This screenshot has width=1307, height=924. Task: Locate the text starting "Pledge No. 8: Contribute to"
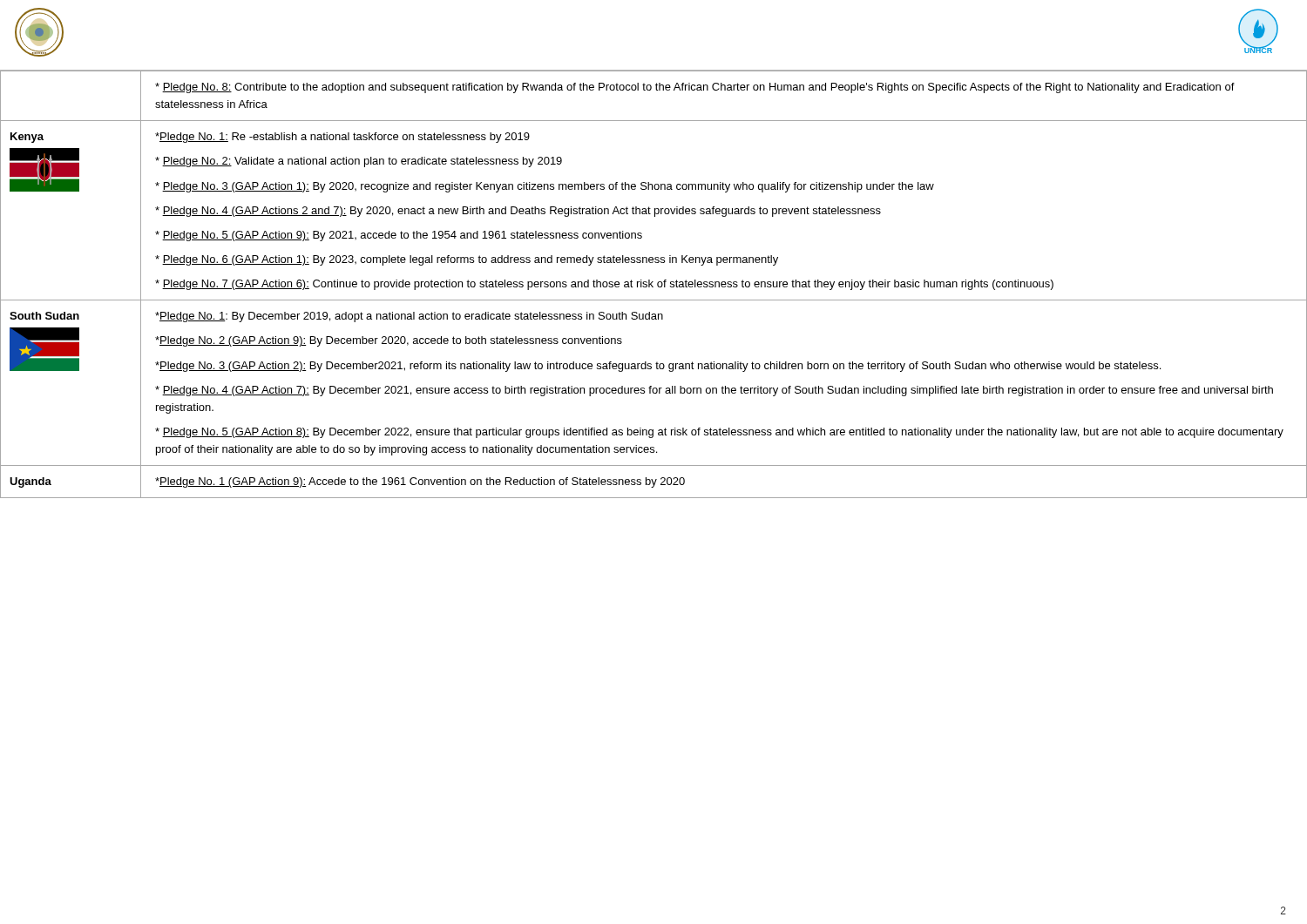point(695,95)
